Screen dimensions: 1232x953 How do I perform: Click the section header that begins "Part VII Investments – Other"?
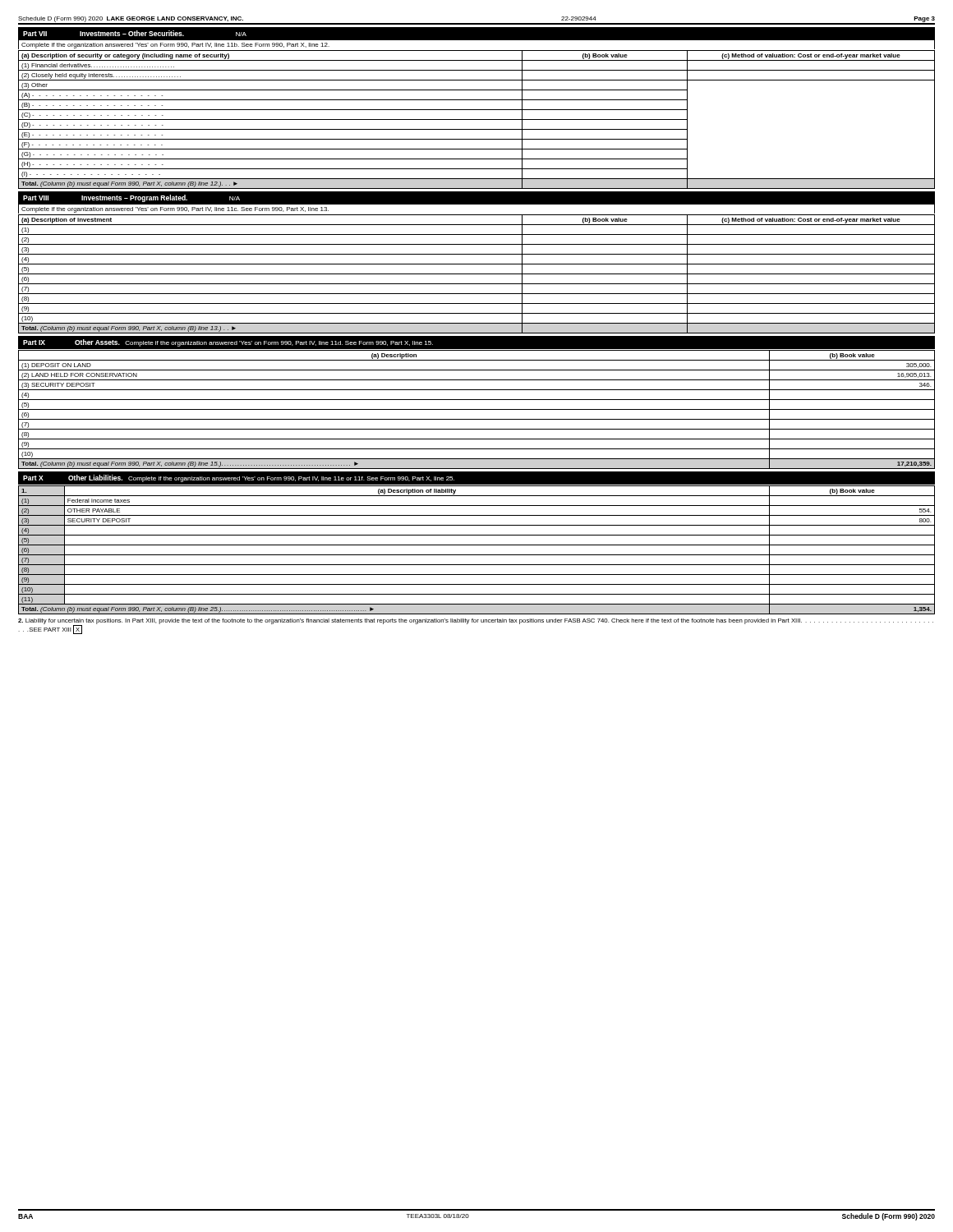(x=476, y=38)
